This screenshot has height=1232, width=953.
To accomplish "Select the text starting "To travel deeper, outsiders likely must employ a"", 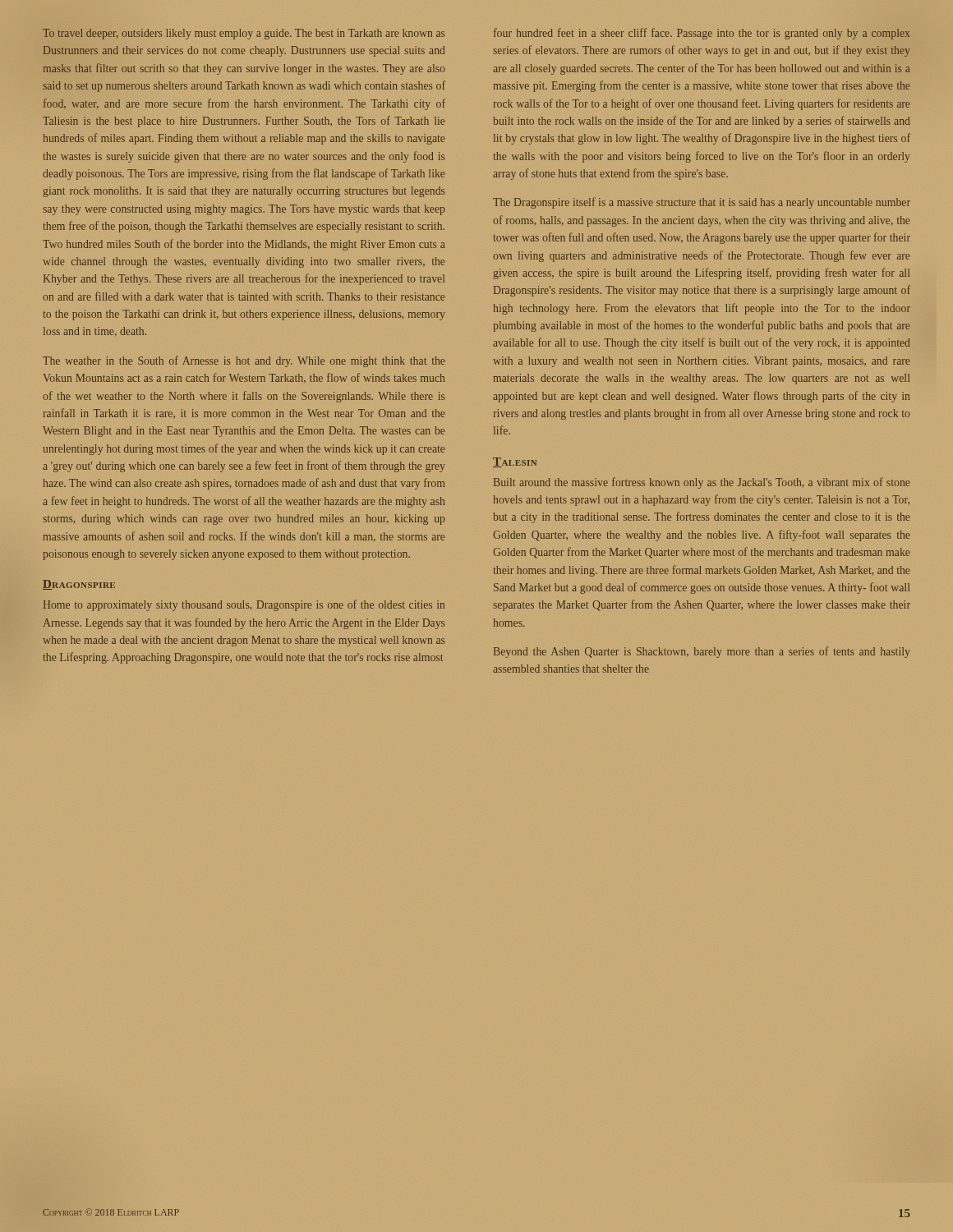I will (244, 182).
